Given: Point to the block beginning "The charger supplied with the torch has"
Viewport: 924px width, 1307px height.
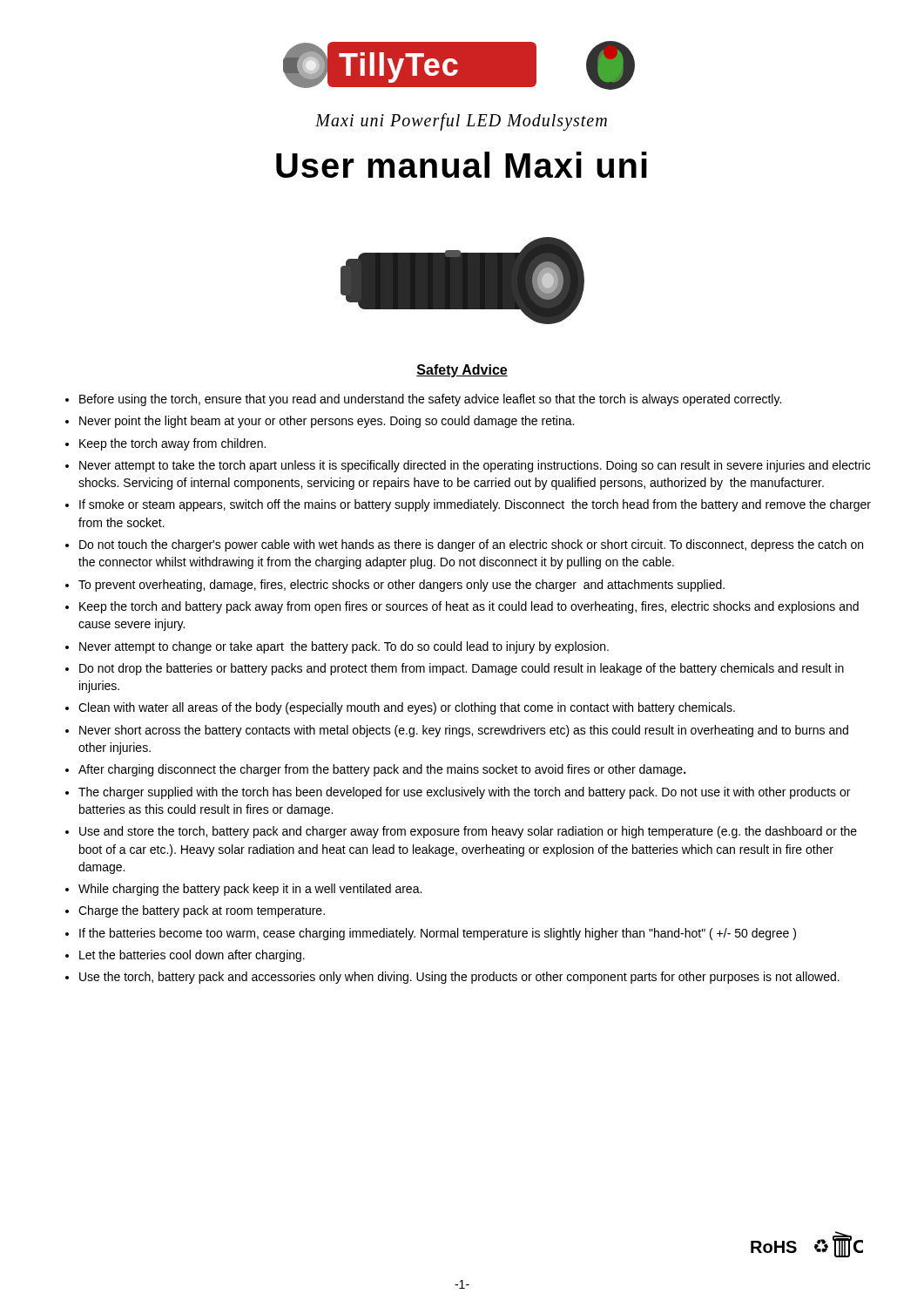Looking at the screenshot, I should 464,801.
